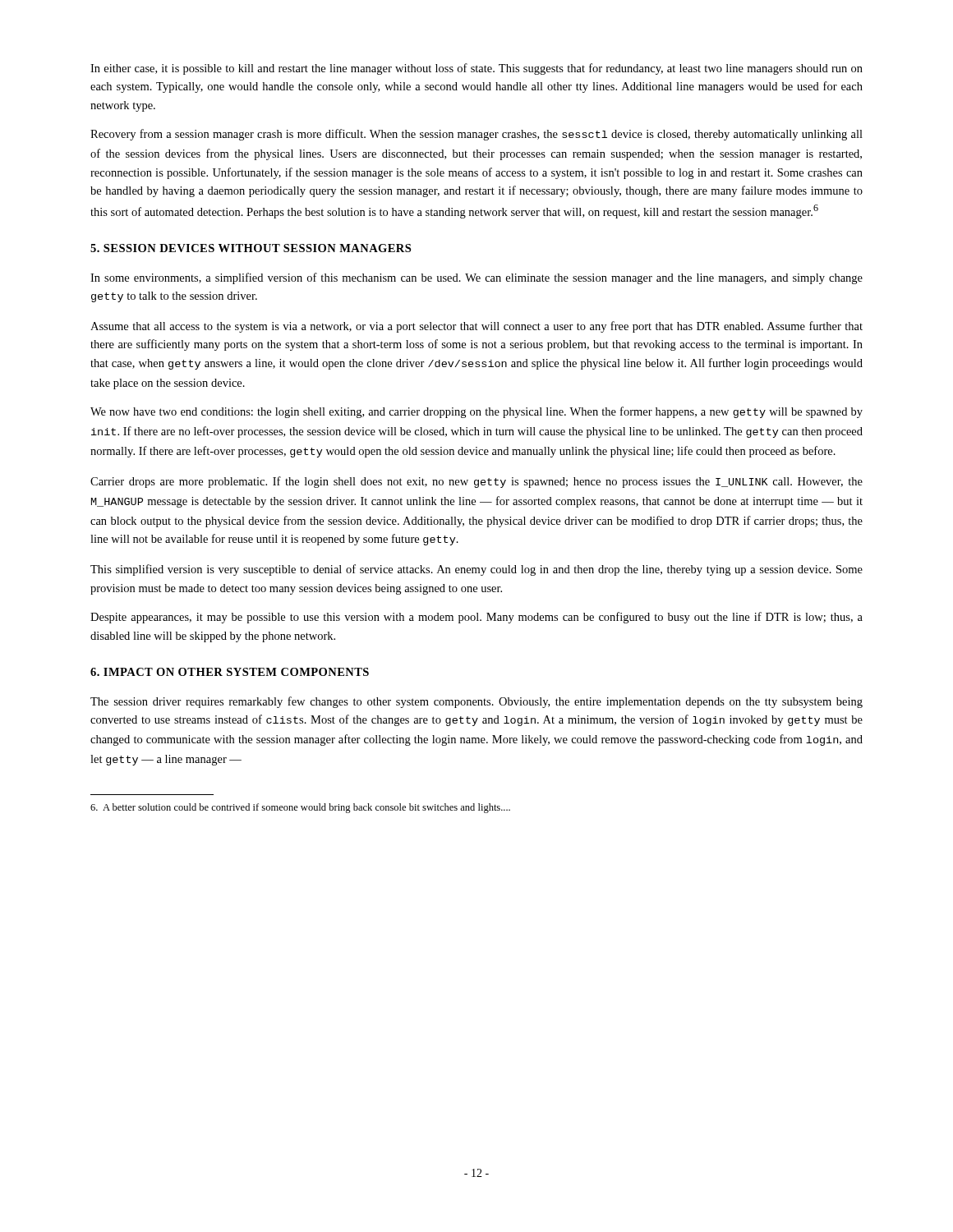Click on the text block containing "This simplified version"
The width and height of the screenshot is (953, 1232).
point(476,579)
